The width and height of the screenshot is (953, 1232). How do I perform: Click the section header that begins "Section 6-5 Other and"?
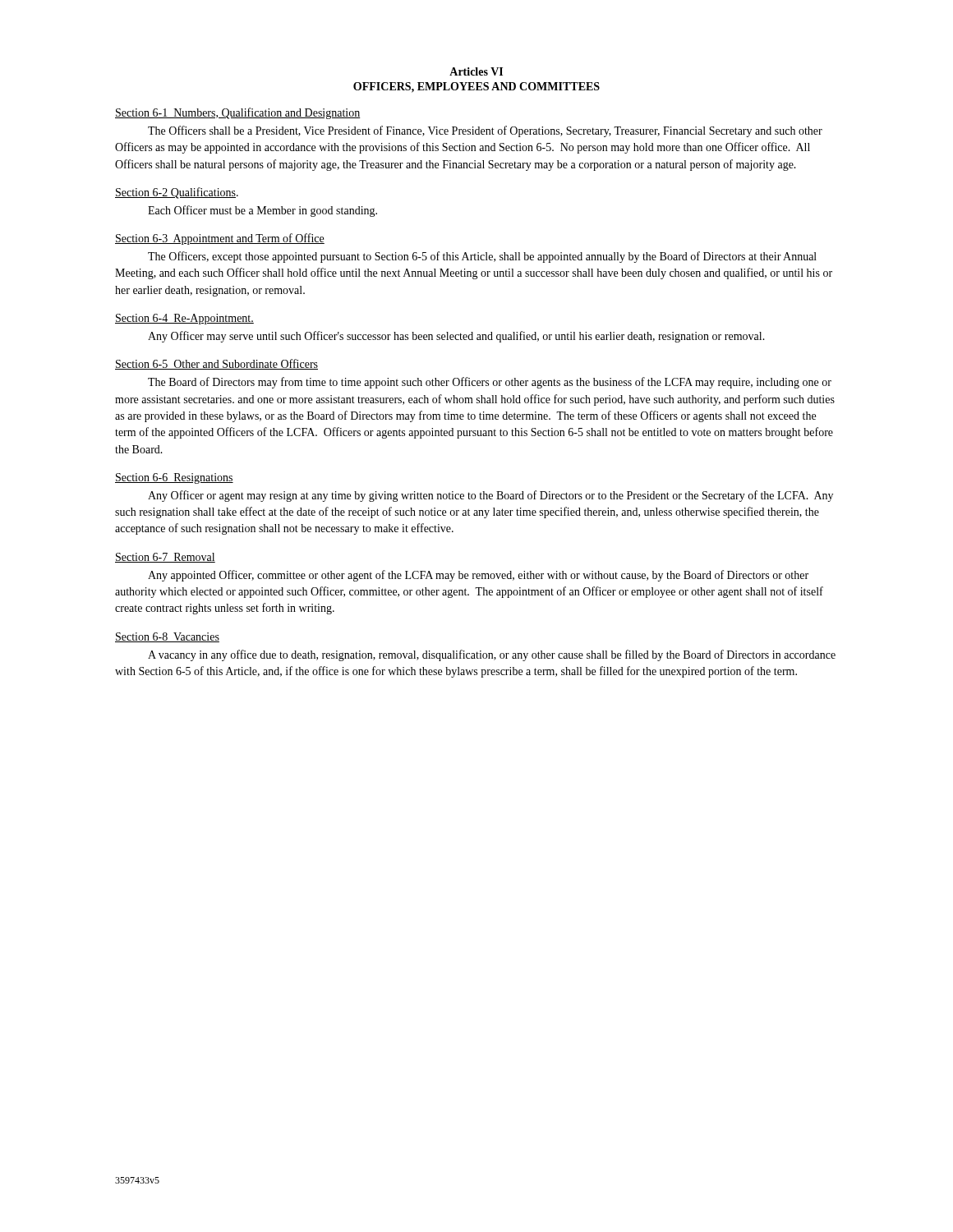pyautogui.click(x=216, y=365)
